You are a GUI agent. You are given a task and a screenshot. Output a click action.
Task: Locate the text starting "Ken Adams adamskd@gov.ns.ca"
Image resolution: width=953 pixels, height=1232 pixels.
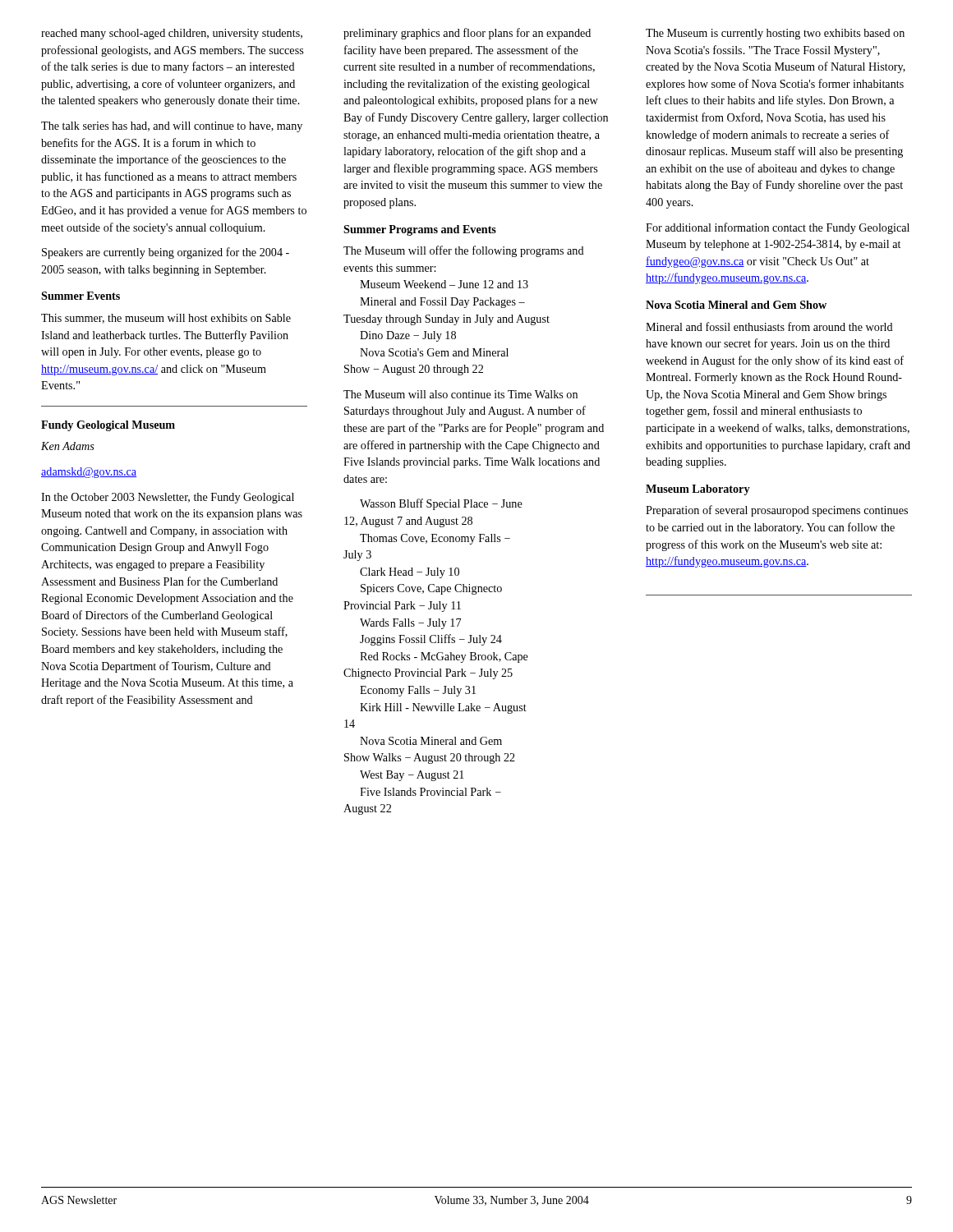[68, 446]
